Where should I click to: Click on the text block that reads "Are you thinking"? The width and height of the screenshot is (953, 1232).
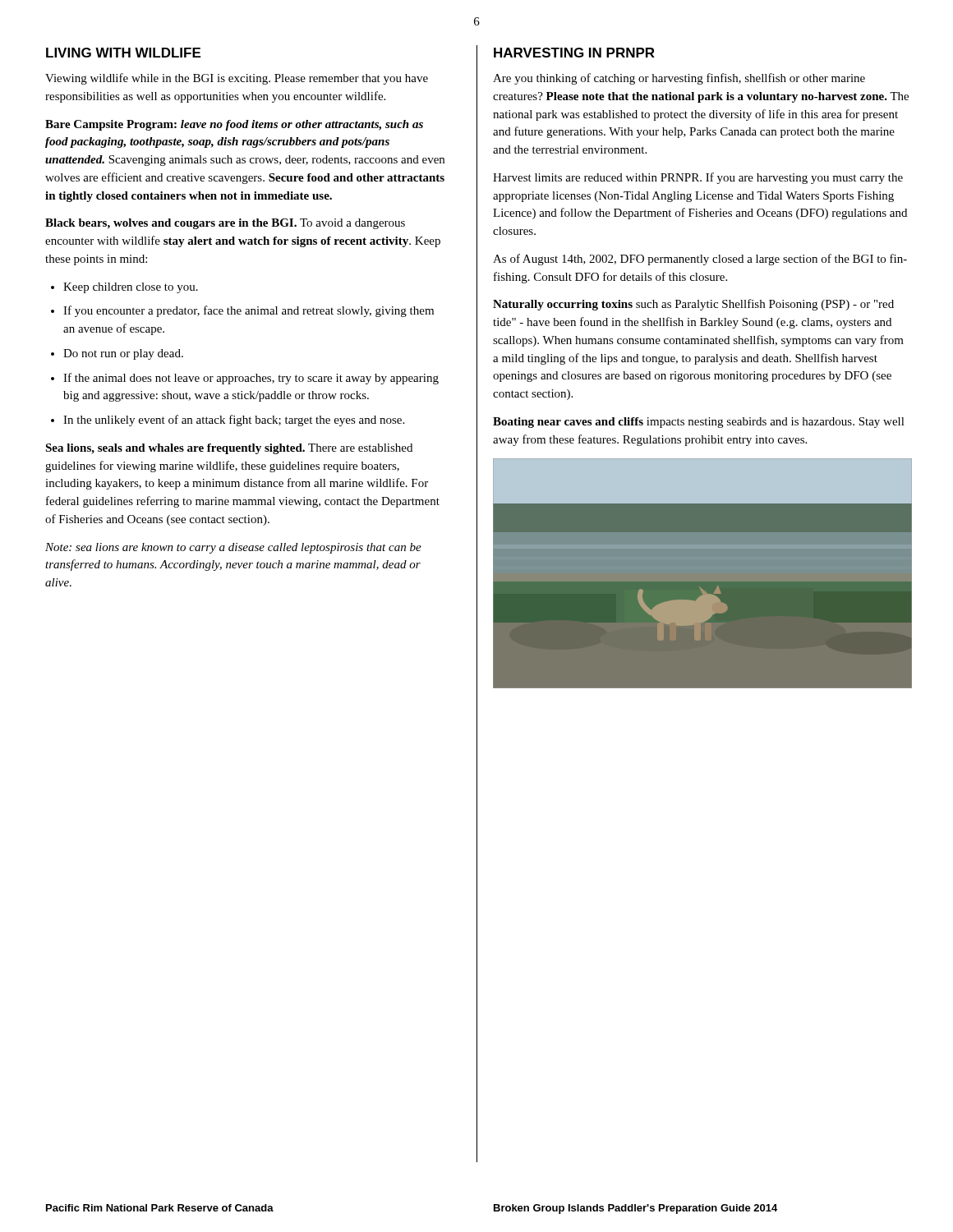(701, 114)
